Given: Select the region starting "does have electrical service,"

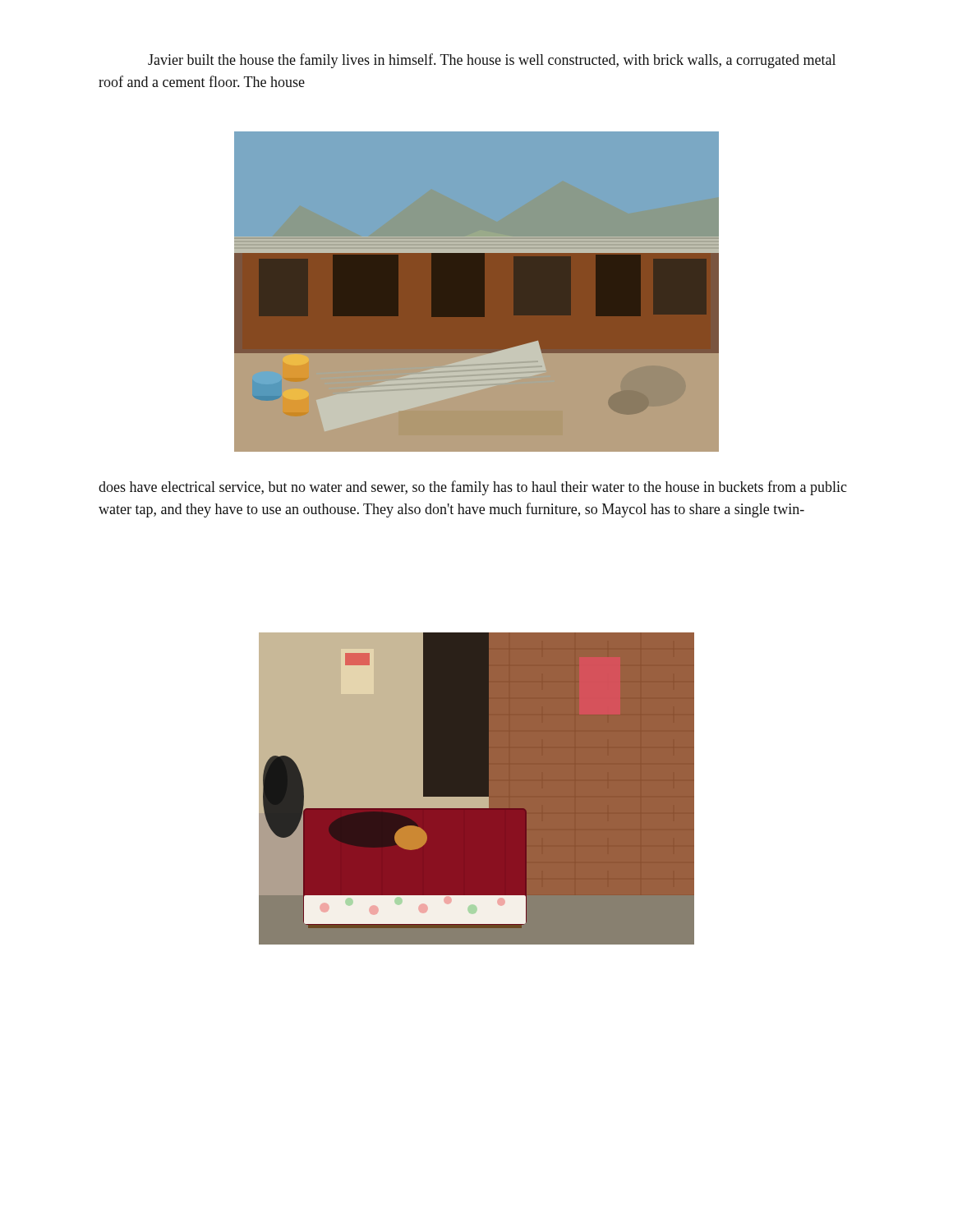Looking at the screenshot, I should click(473, 498).
